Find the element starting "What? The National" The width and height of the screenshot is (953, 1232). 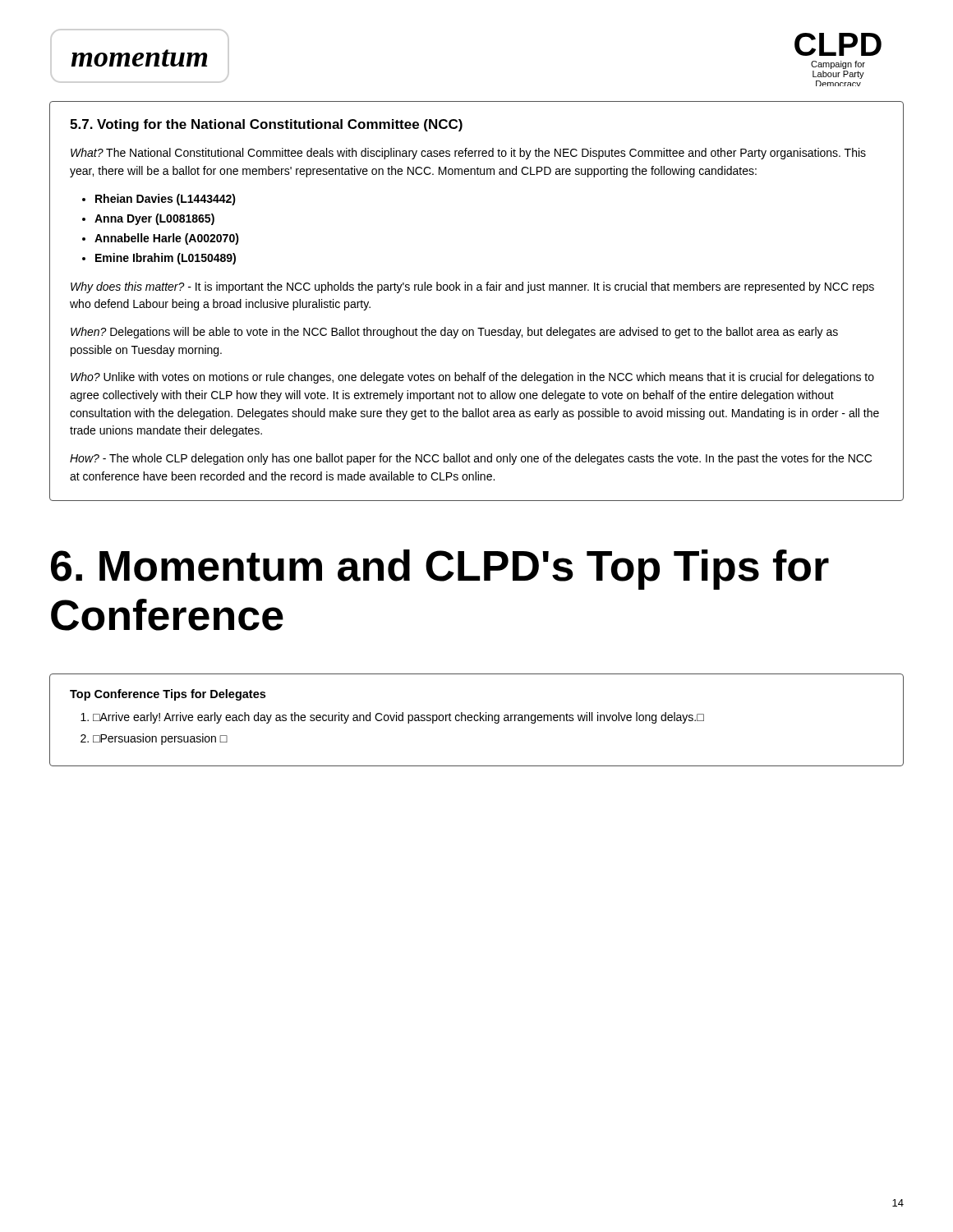pos(468,162)
